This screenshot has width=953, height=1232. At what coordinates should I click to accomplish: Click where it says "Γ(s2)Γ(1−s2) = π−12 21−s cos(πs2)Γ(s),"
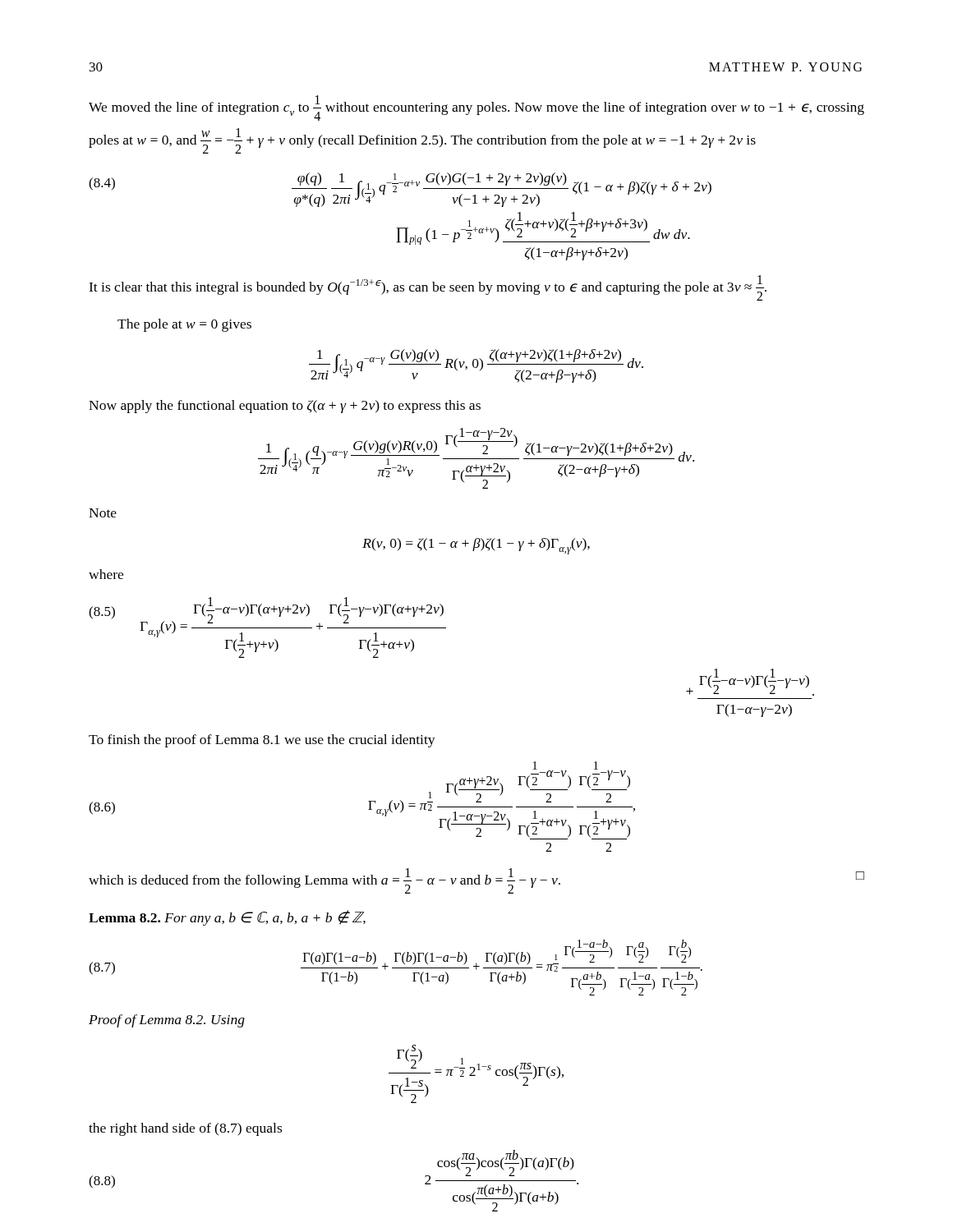click(x=476, y=1073)
